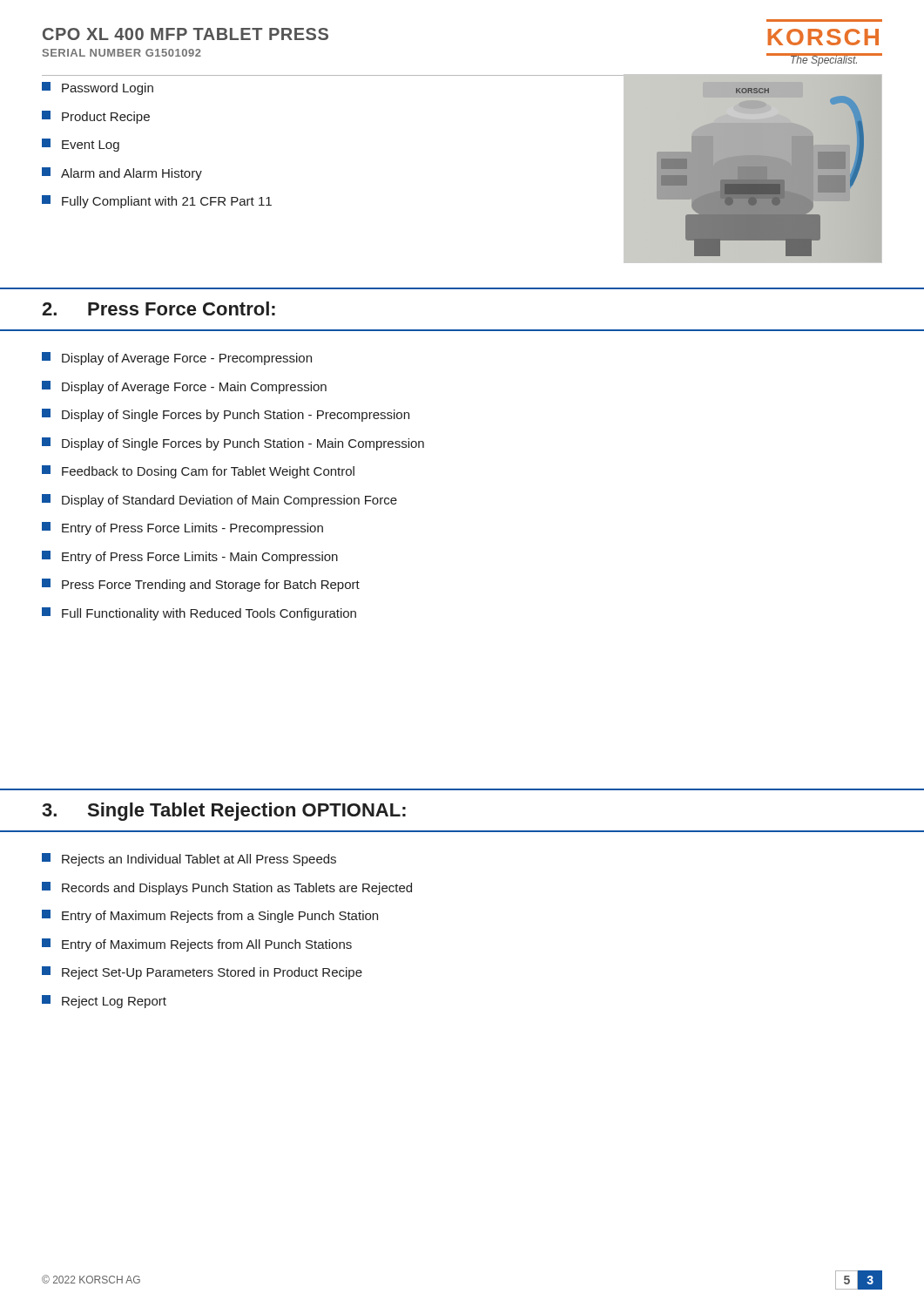Point to the section header beginning "3. Single Tablet Rejection"

224,812
